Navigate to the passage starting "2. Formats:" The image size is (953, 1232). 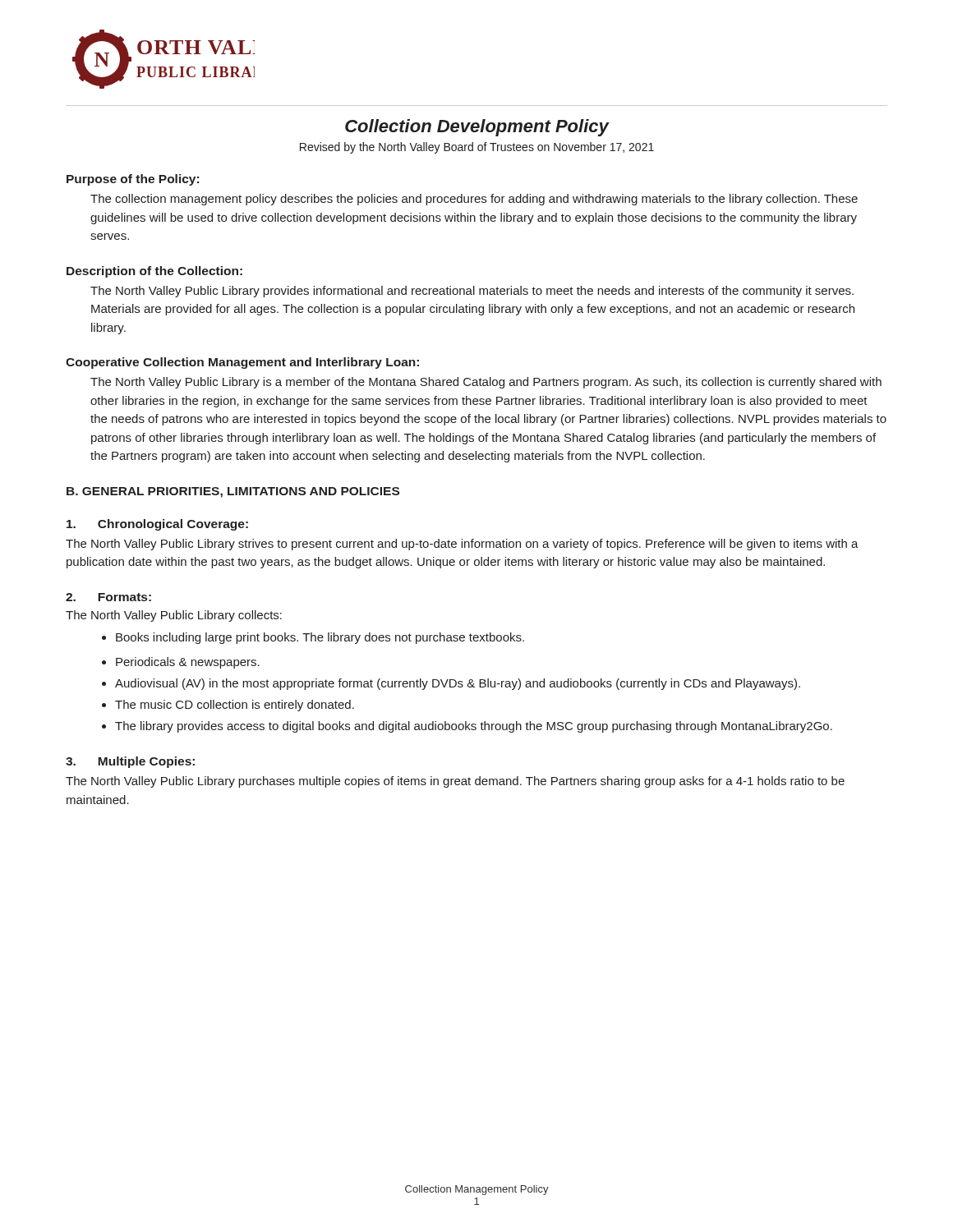(x=108, y=597)
